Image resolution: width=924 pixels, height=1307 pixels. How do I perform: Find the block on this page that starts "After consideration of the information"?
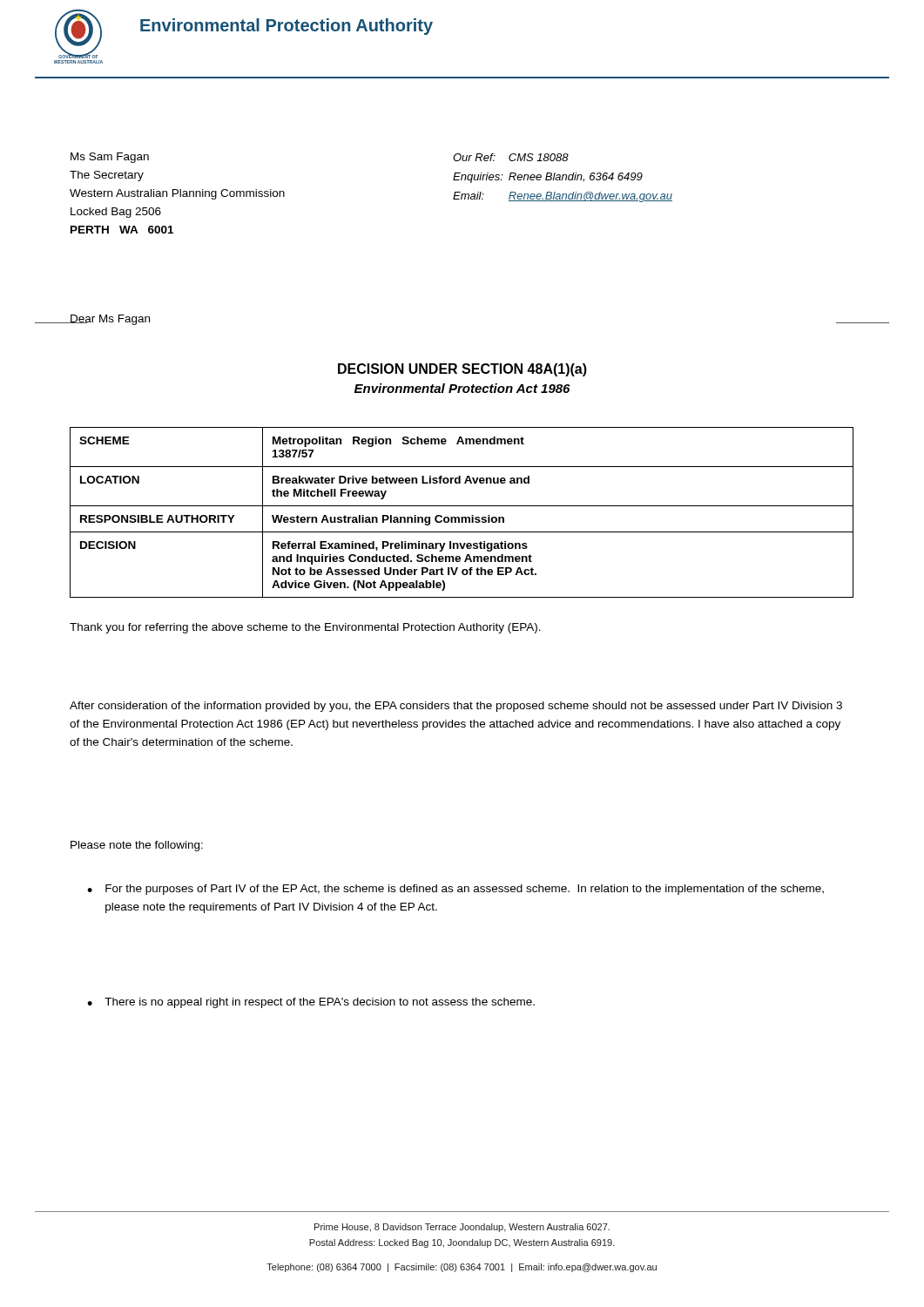456,724
